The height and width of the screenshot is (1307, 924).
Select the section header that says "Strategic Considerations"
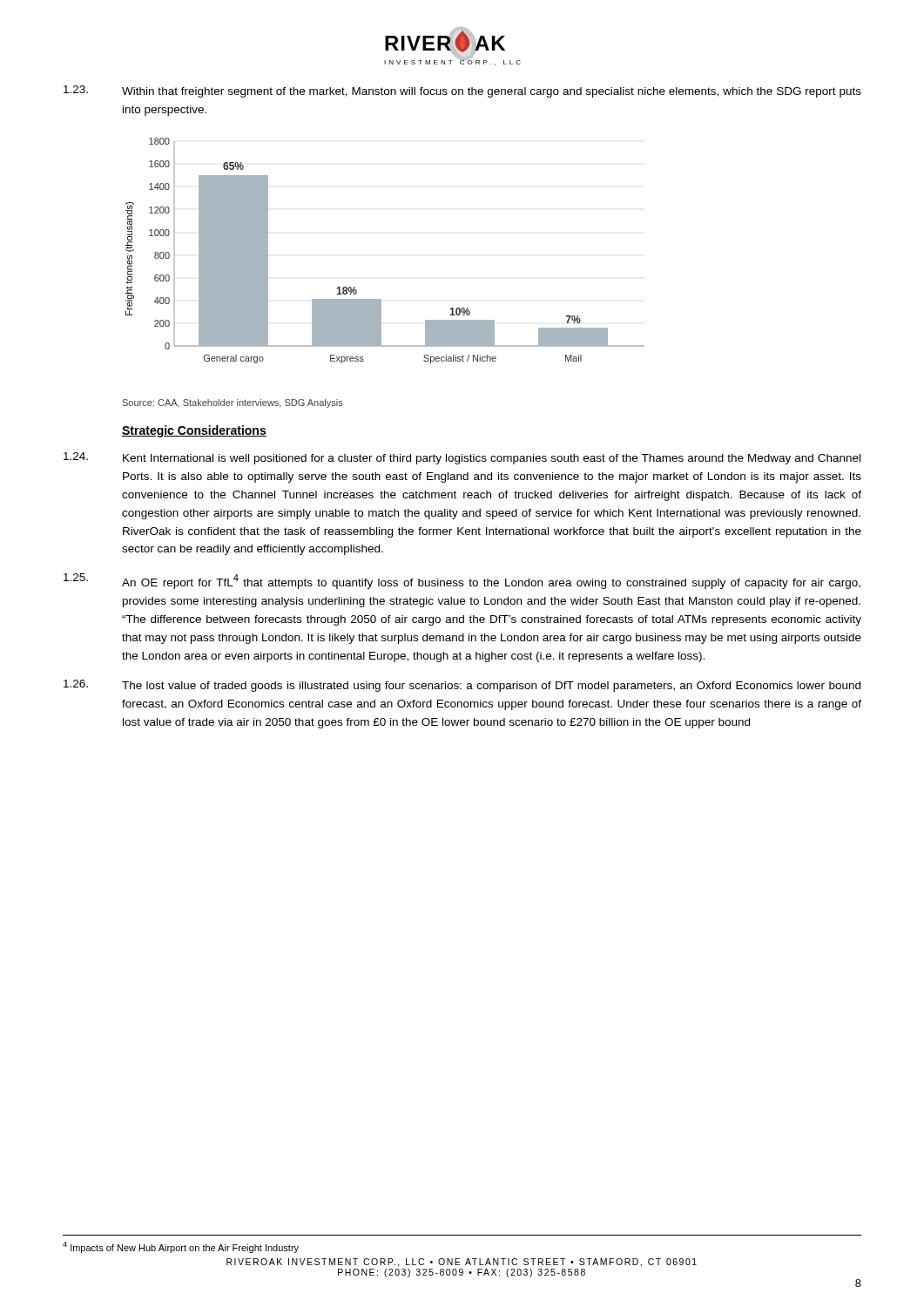coord(194,430)
